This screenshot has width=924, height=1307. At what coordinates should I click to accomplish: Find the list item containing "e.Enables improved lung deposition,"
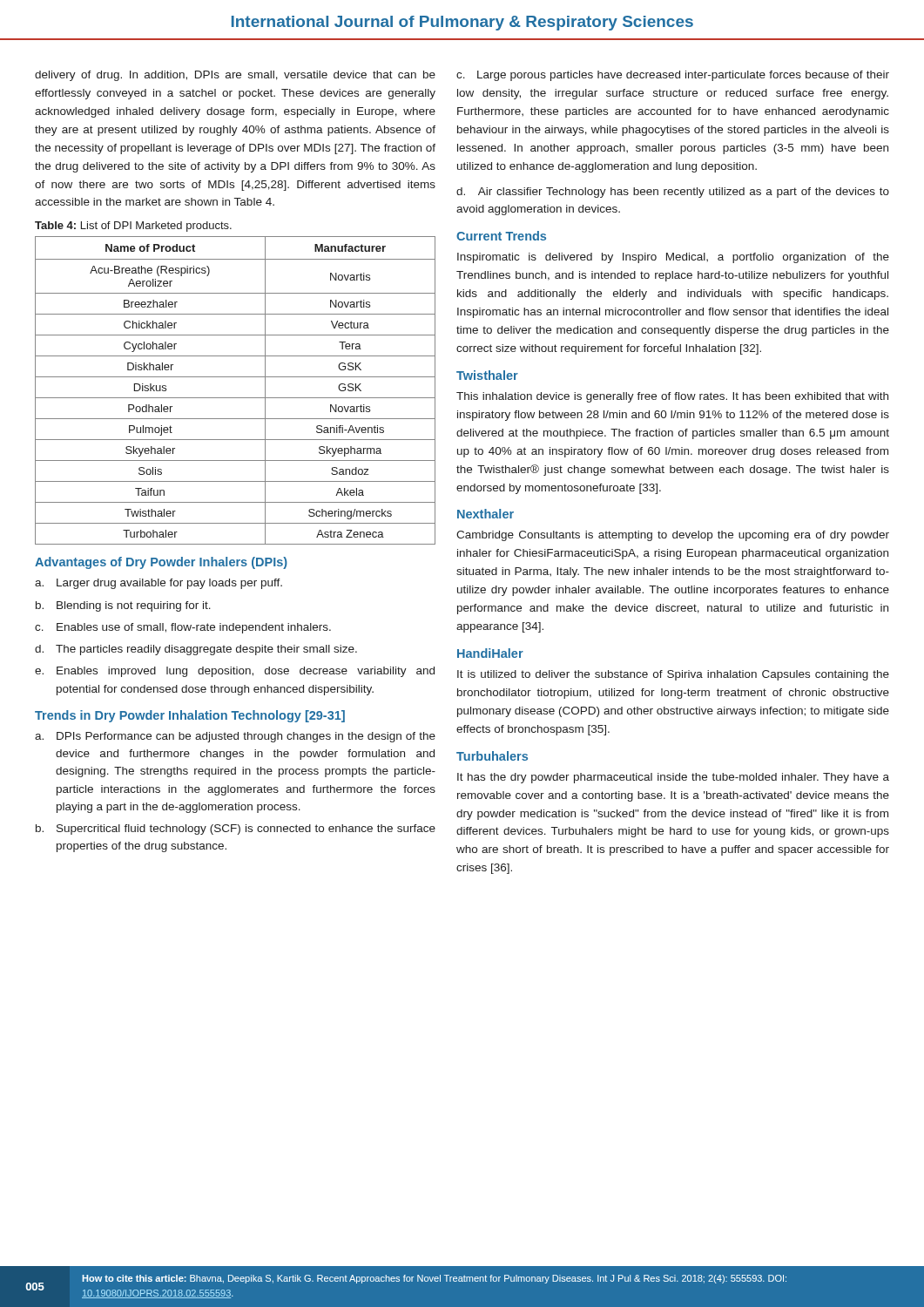[235, 680]
